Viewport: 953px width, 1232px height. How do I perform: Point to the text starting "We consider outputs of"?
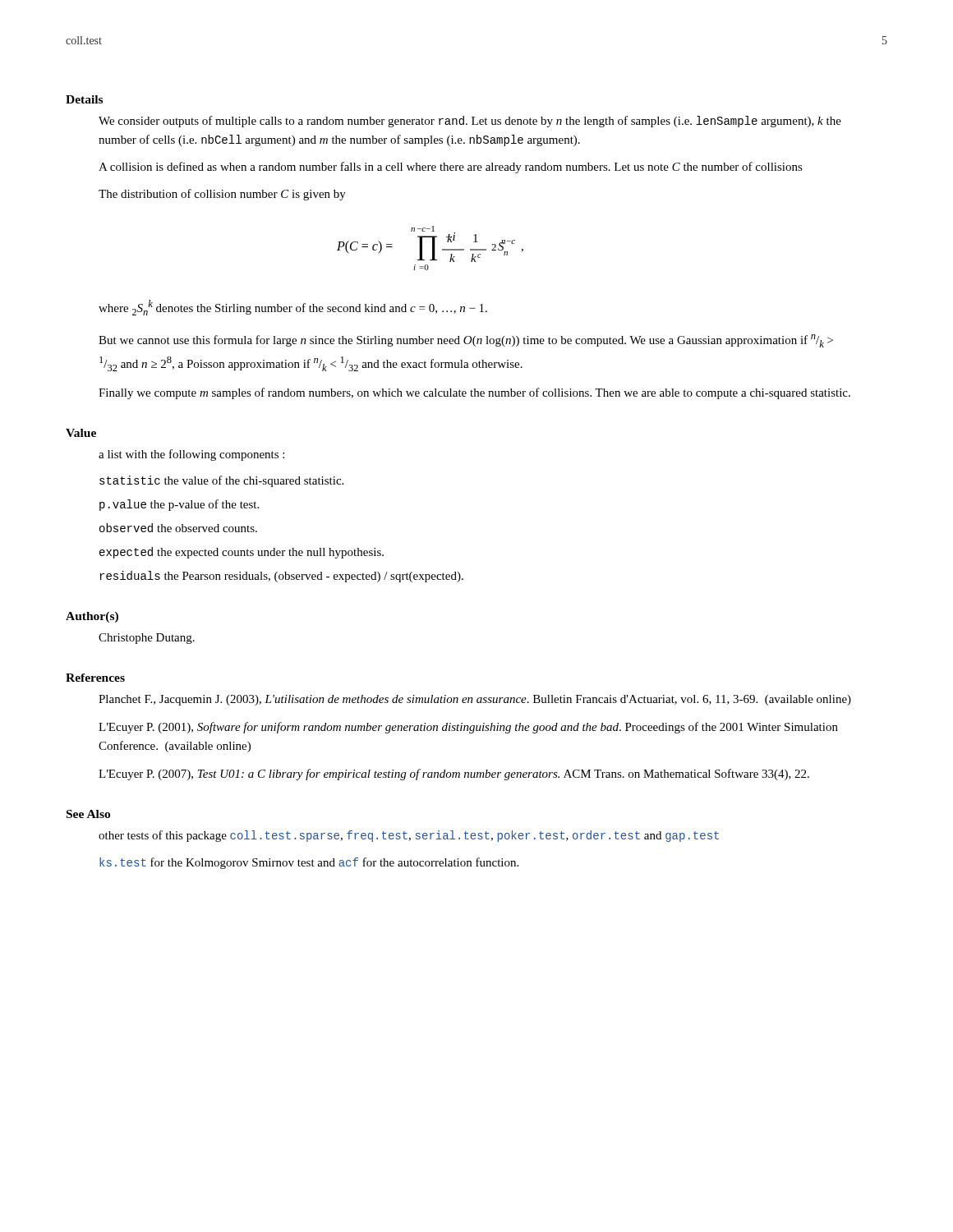point(470,131)
